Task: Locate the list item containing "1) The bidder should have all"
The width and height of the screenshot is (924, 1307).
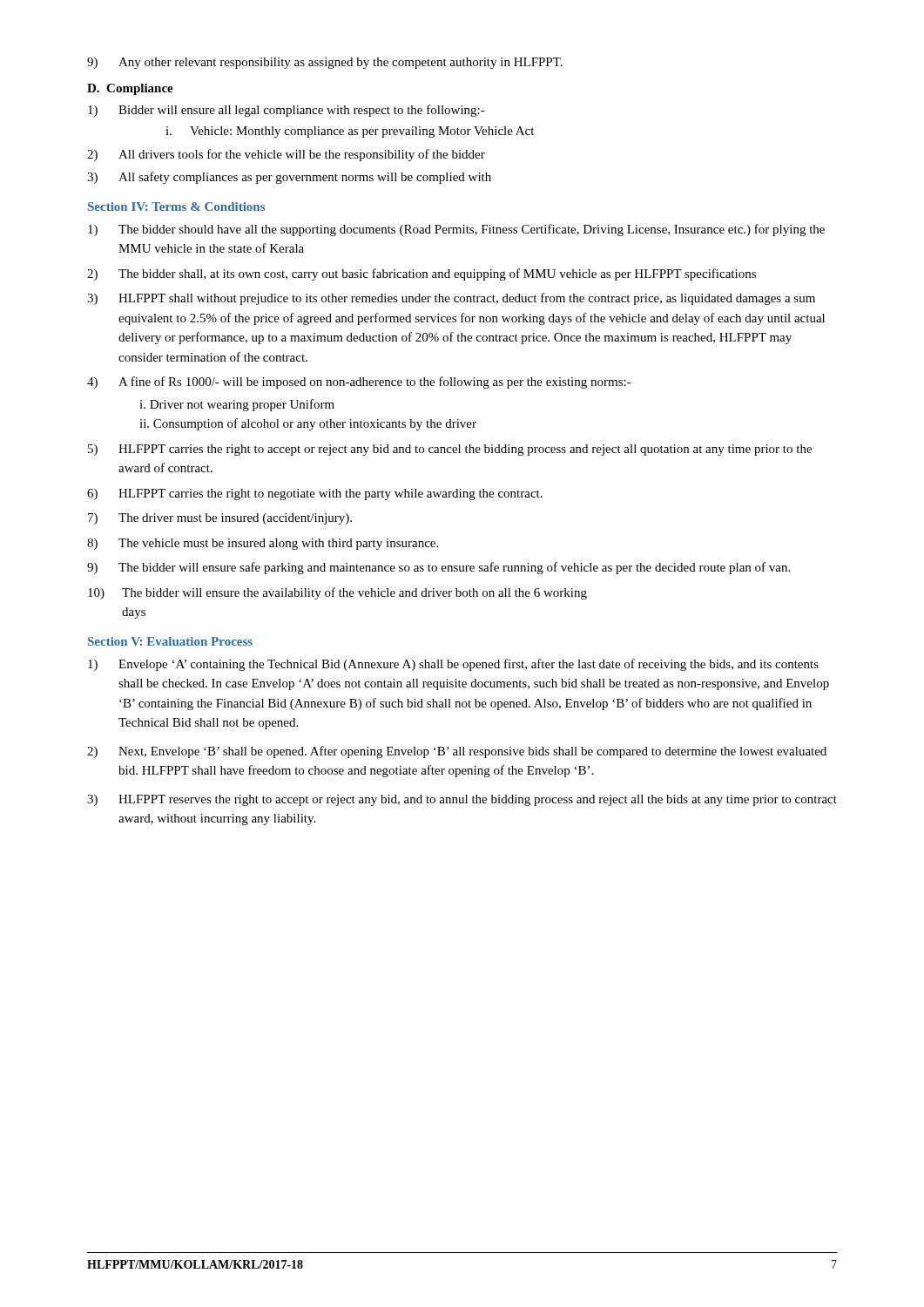Action: (x=462, y=239)
